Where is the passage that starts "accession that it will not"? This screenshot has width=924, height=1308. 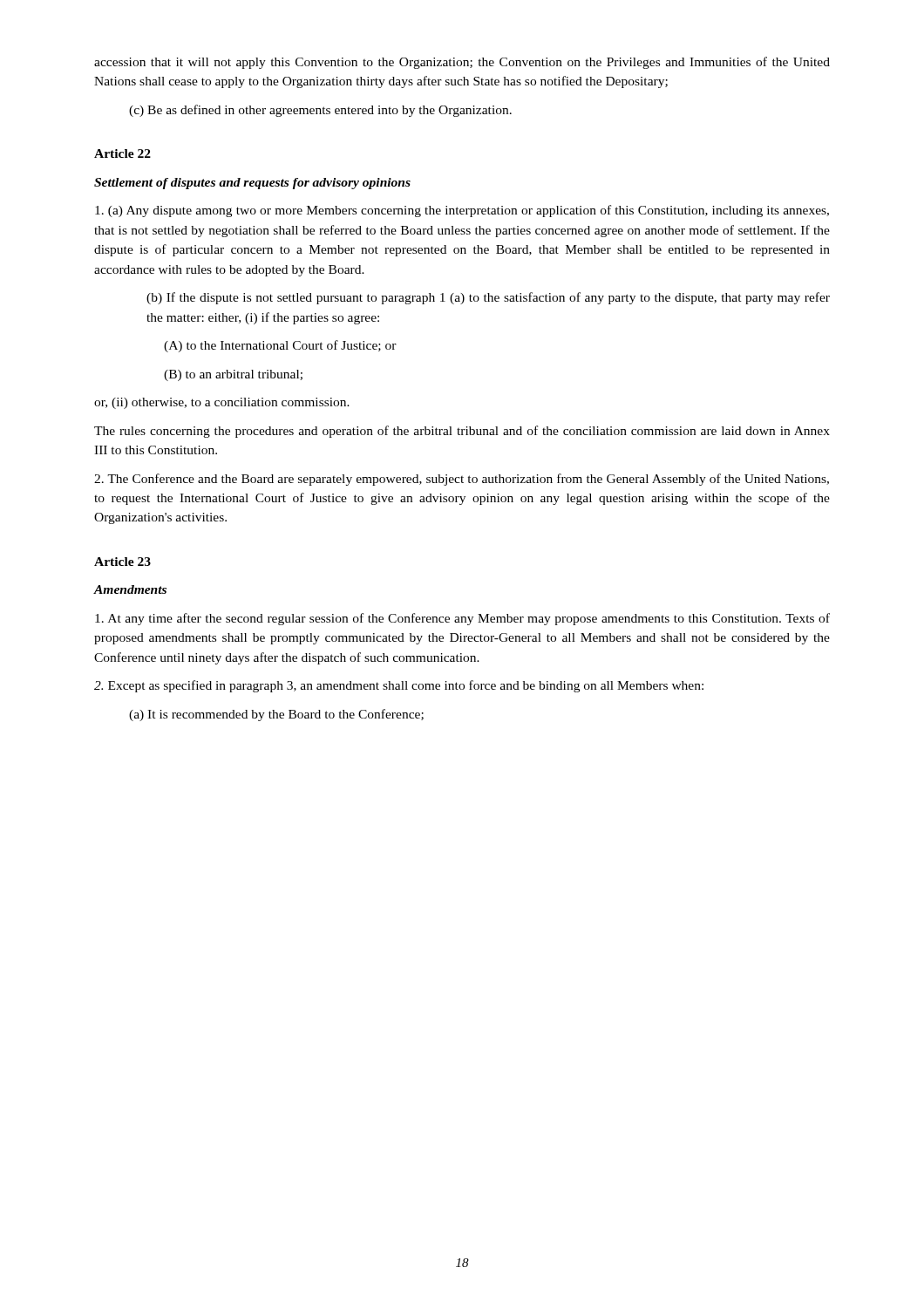pos(462,72)
